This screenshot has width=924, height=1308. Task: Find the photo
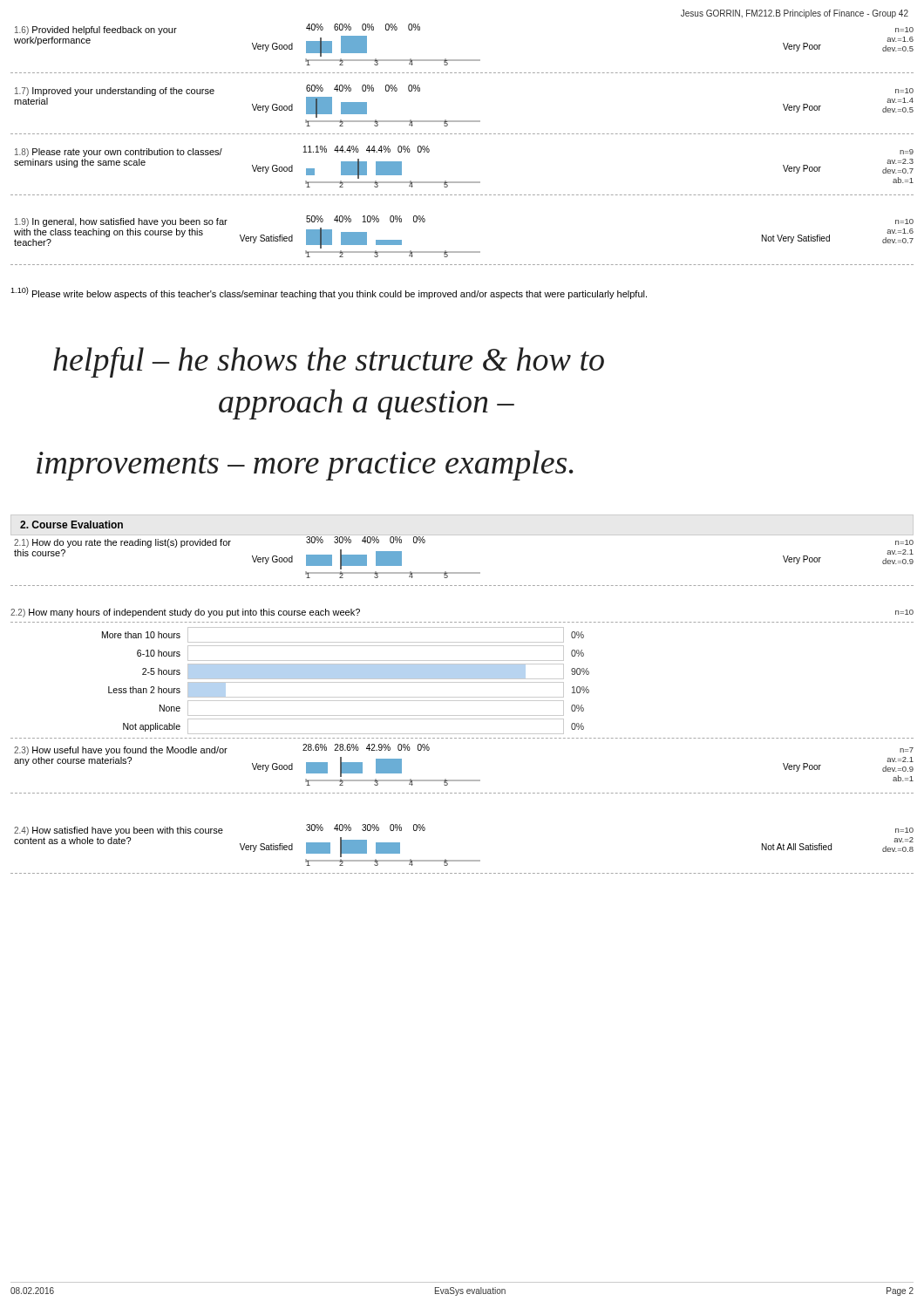pos(462,401)
